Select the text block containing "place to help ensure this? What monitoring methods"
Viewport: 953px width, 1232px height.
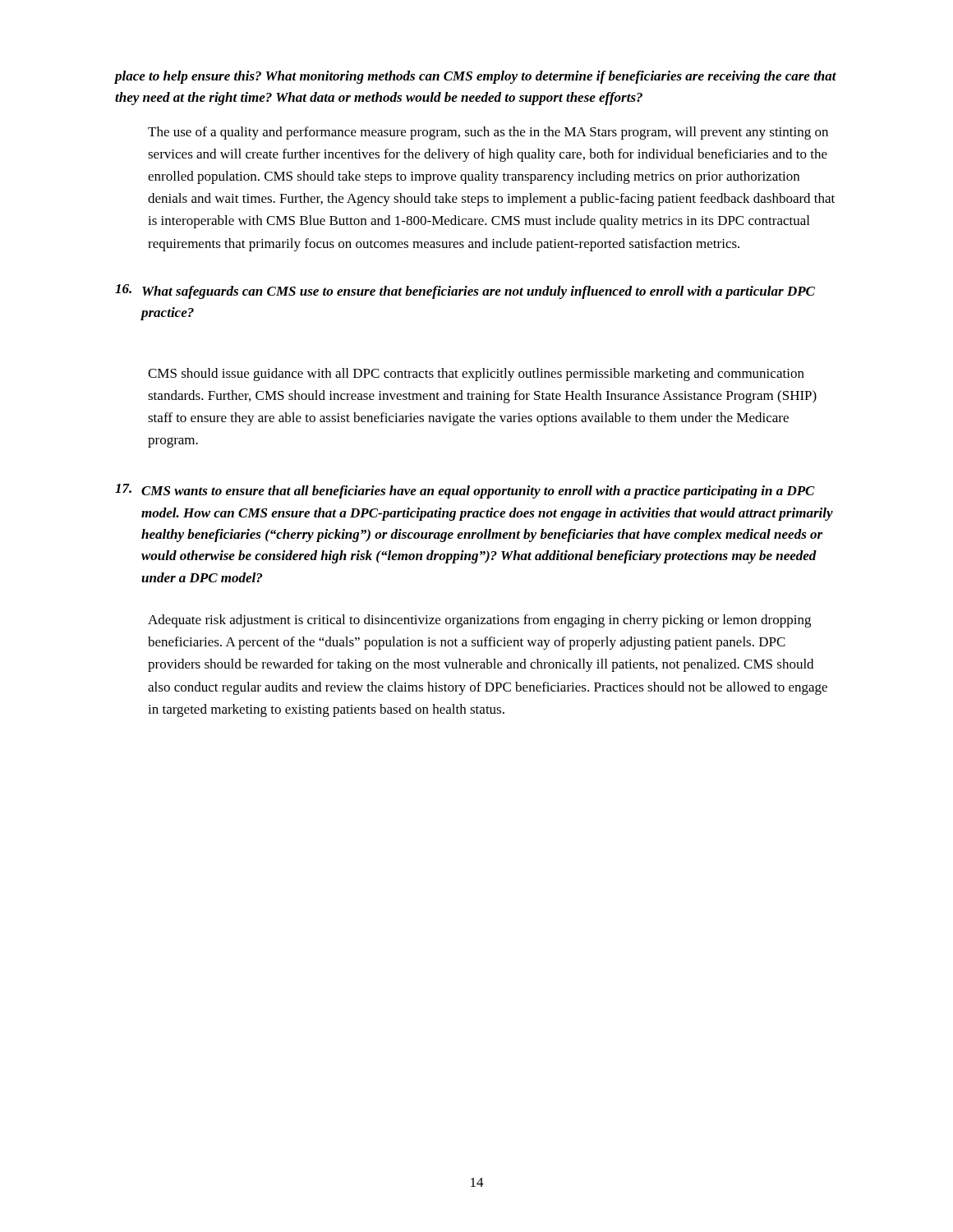coord(475,87)
